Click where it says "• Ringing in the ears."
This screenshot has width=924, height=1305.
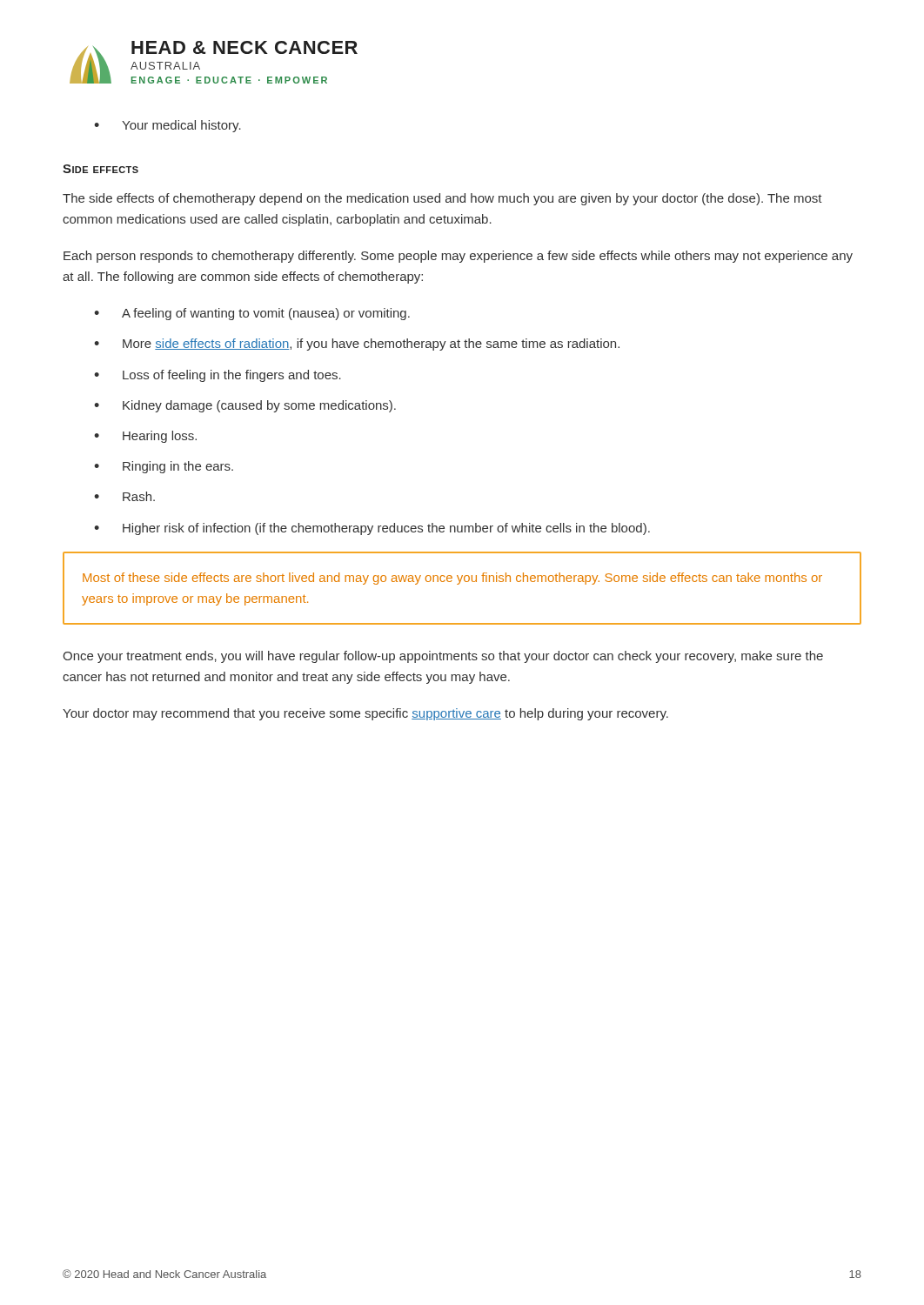tap(164, 467)
